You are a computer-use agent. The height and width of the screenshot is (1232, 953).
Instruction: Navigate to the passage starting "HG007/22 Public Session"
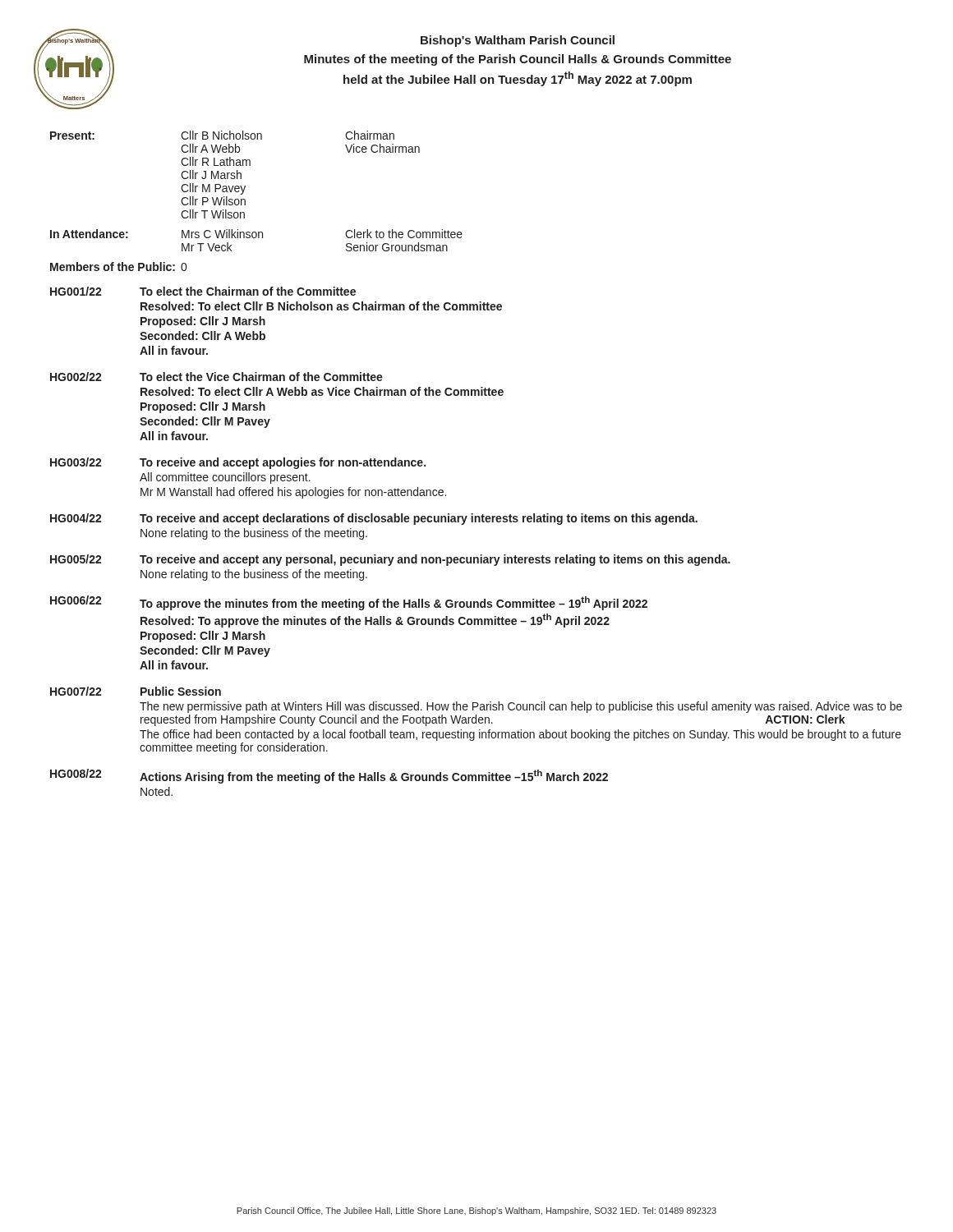coord(476,721)
